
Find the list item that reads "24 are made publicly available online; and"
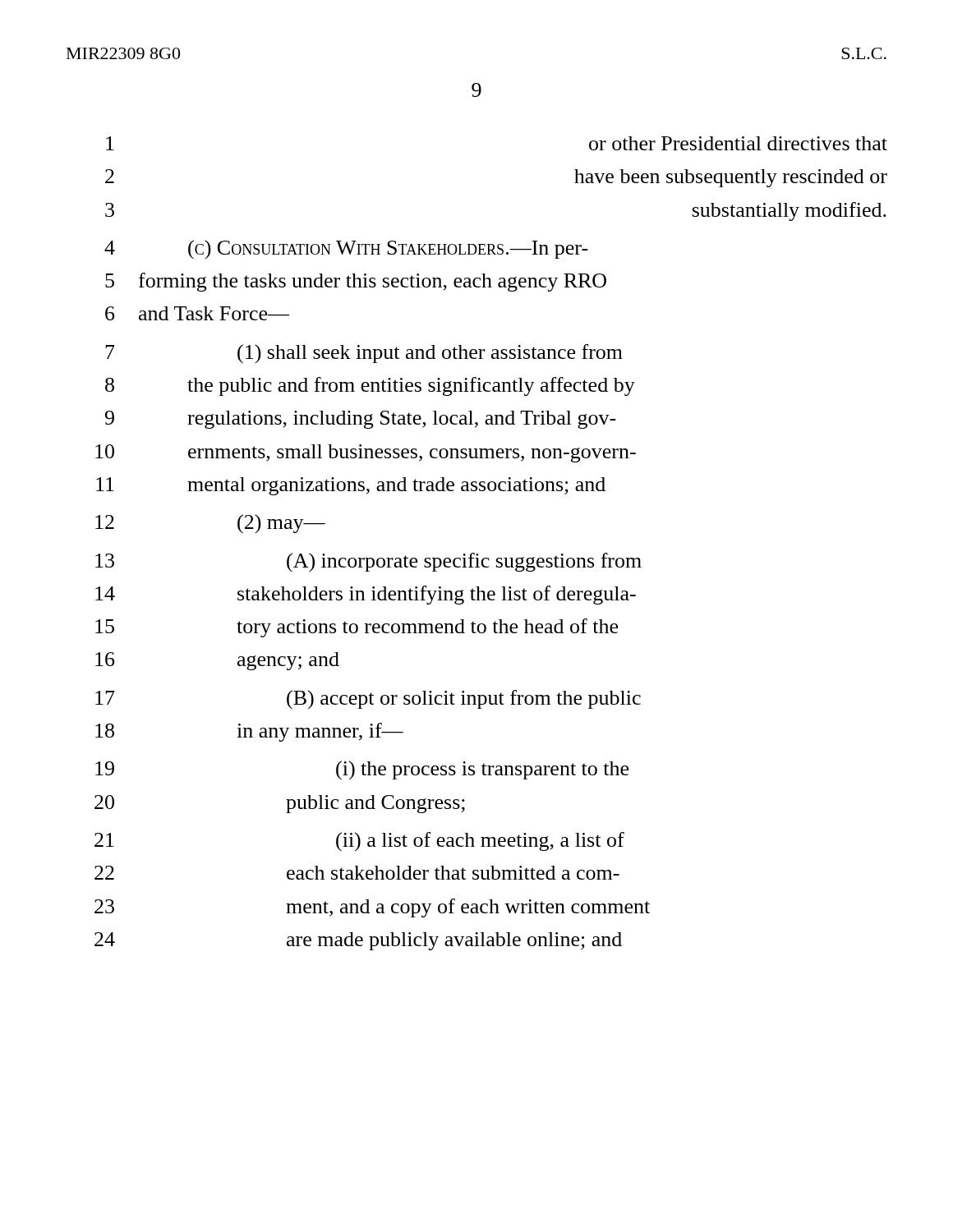[x=476, y=940]
